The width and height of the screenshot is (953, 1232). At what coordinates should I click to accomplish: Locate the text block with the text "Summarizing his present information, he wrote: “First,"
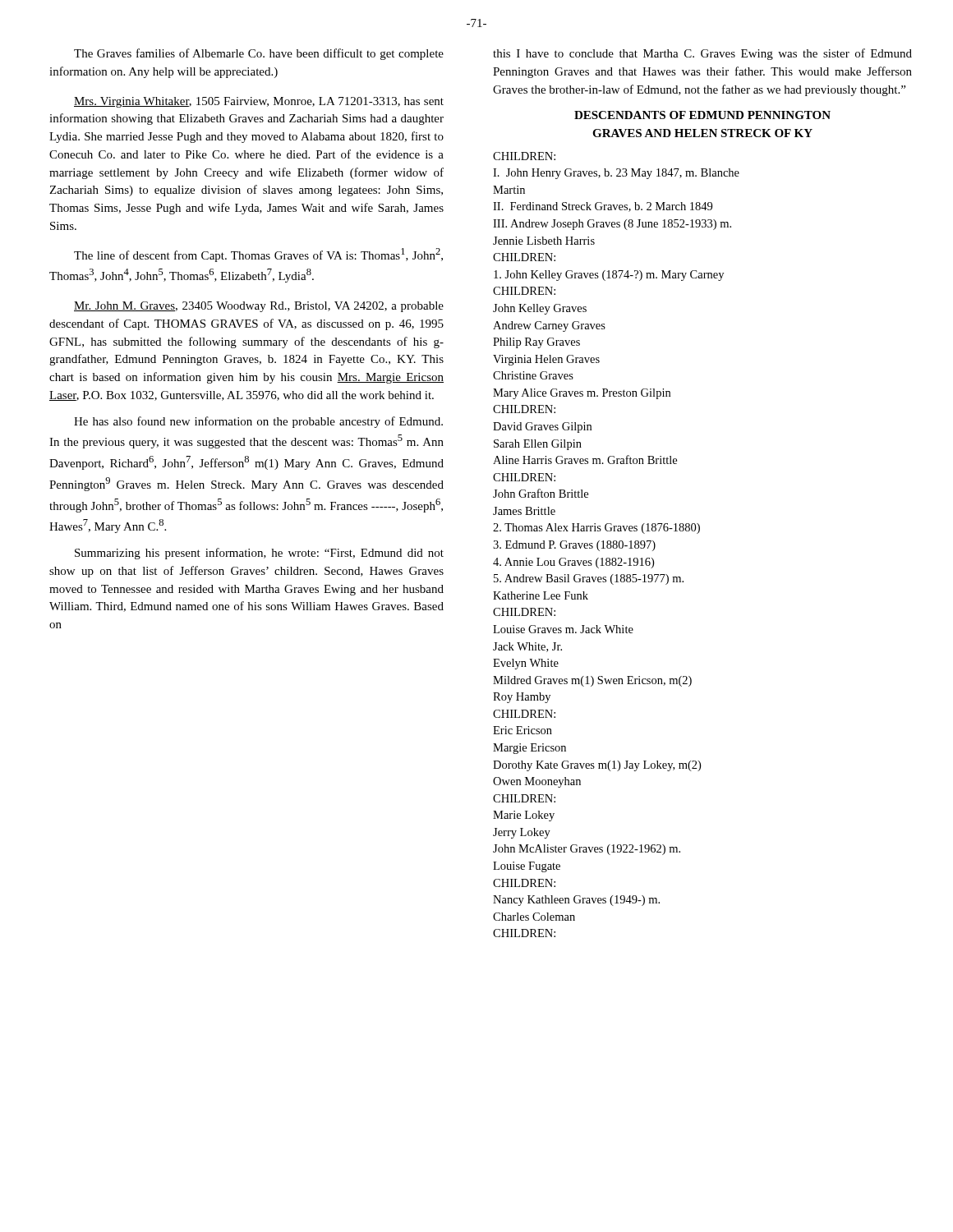pos(246,588)
